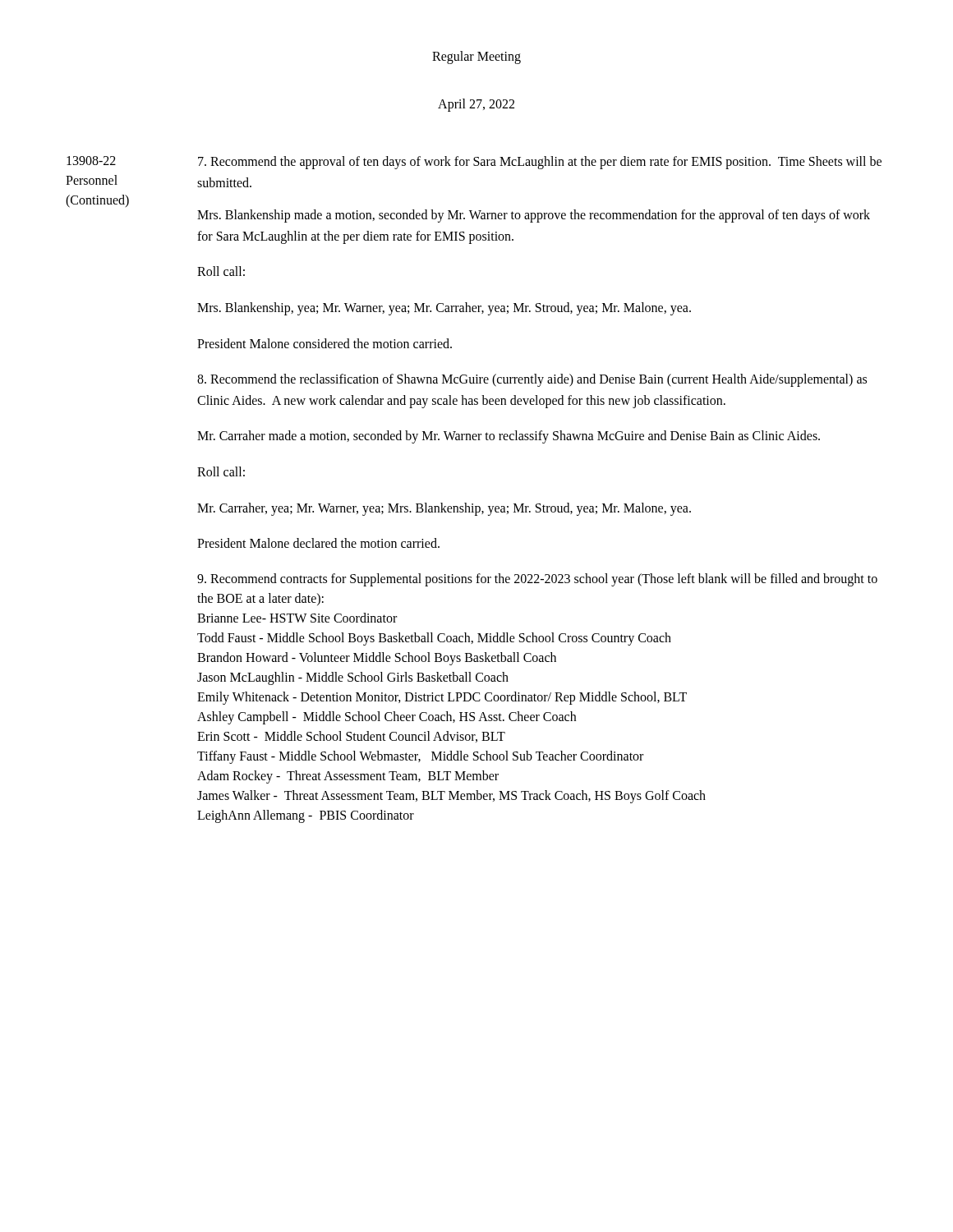
Task: Locate the text block containing "President Malone considered the"
Action: 325,343
